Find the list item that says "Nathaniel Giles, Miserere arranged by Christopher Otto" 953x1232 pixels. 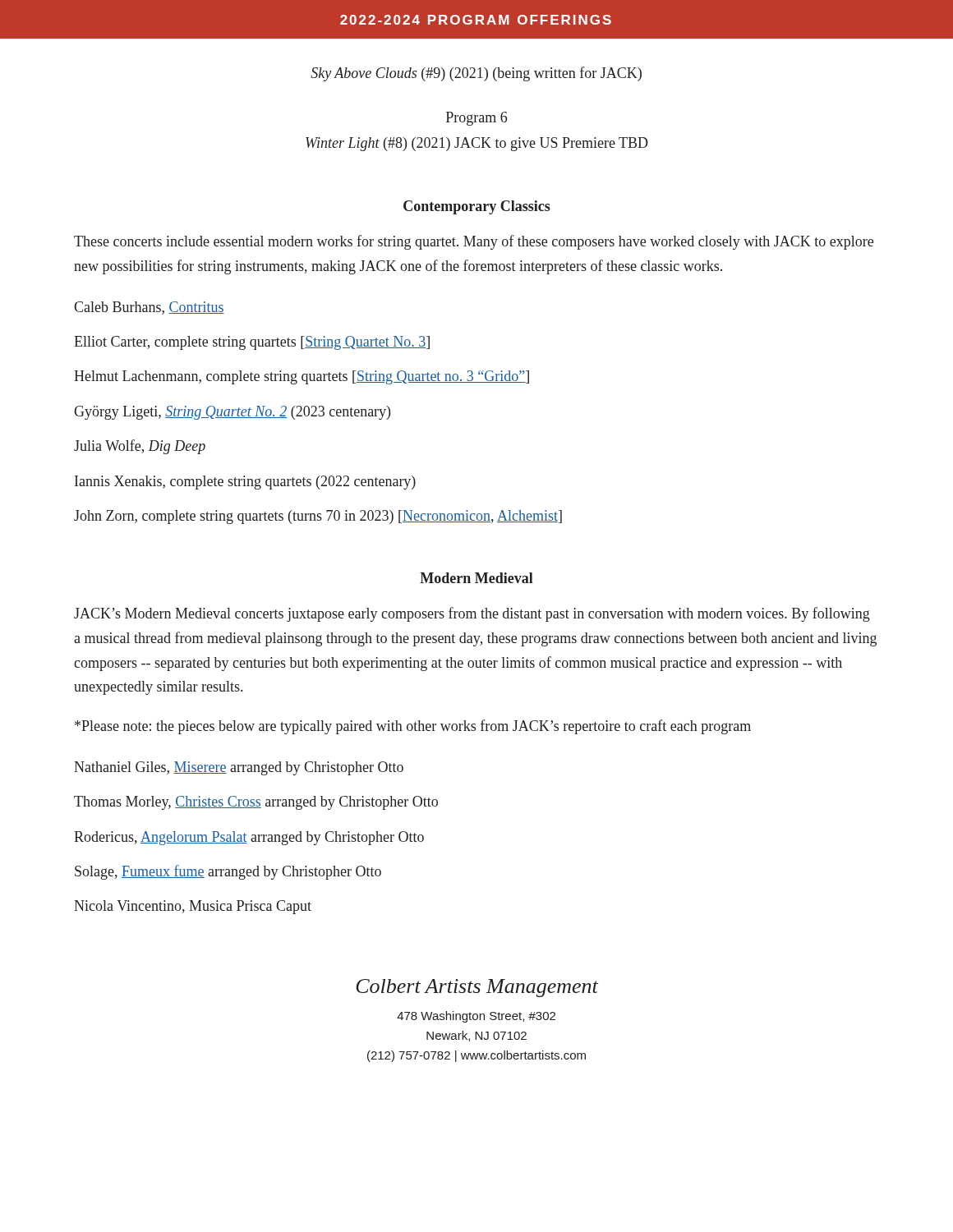[x=239, y=767]
